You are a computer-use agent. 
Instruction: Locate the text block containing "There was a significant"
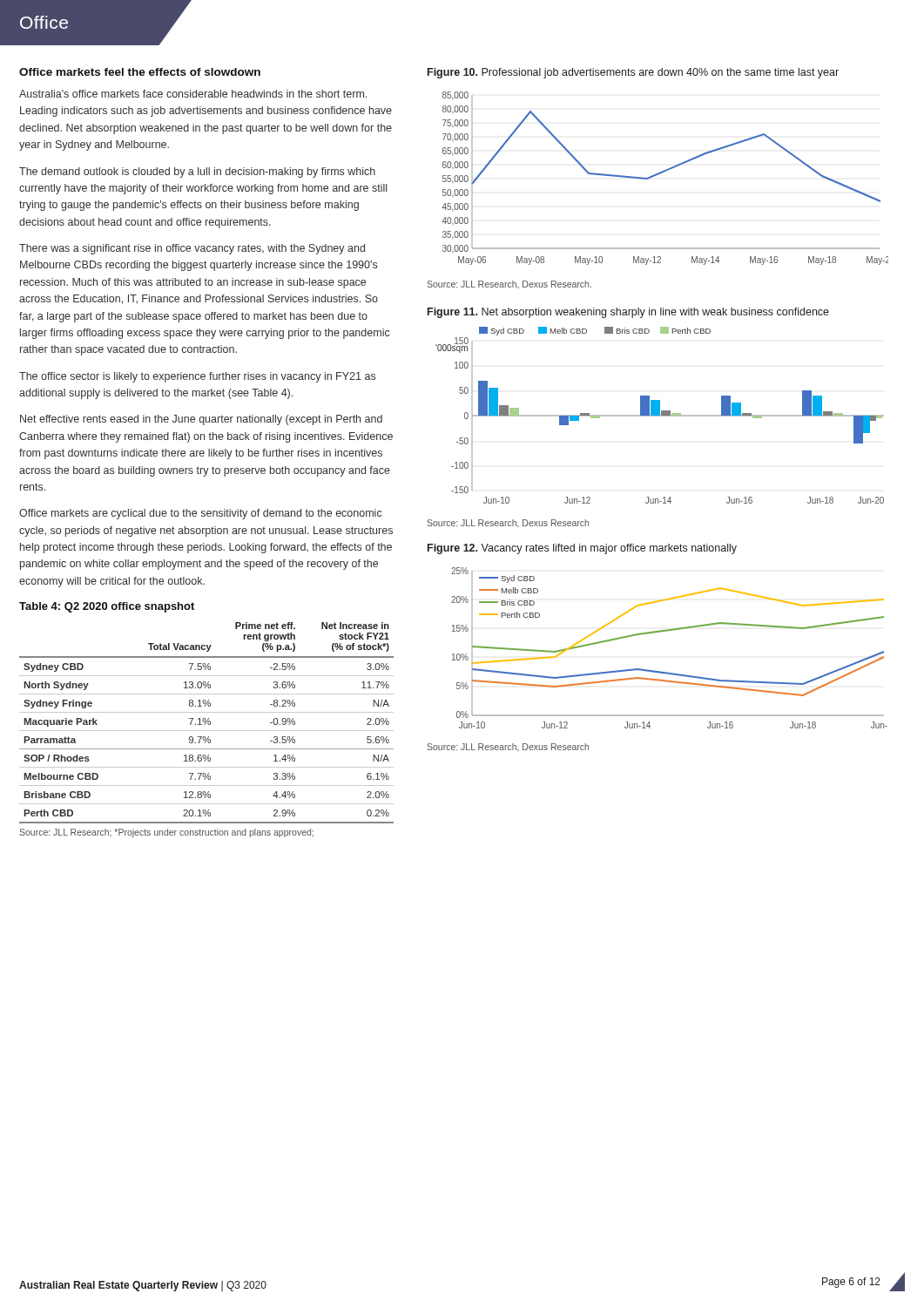coord(204,299)
